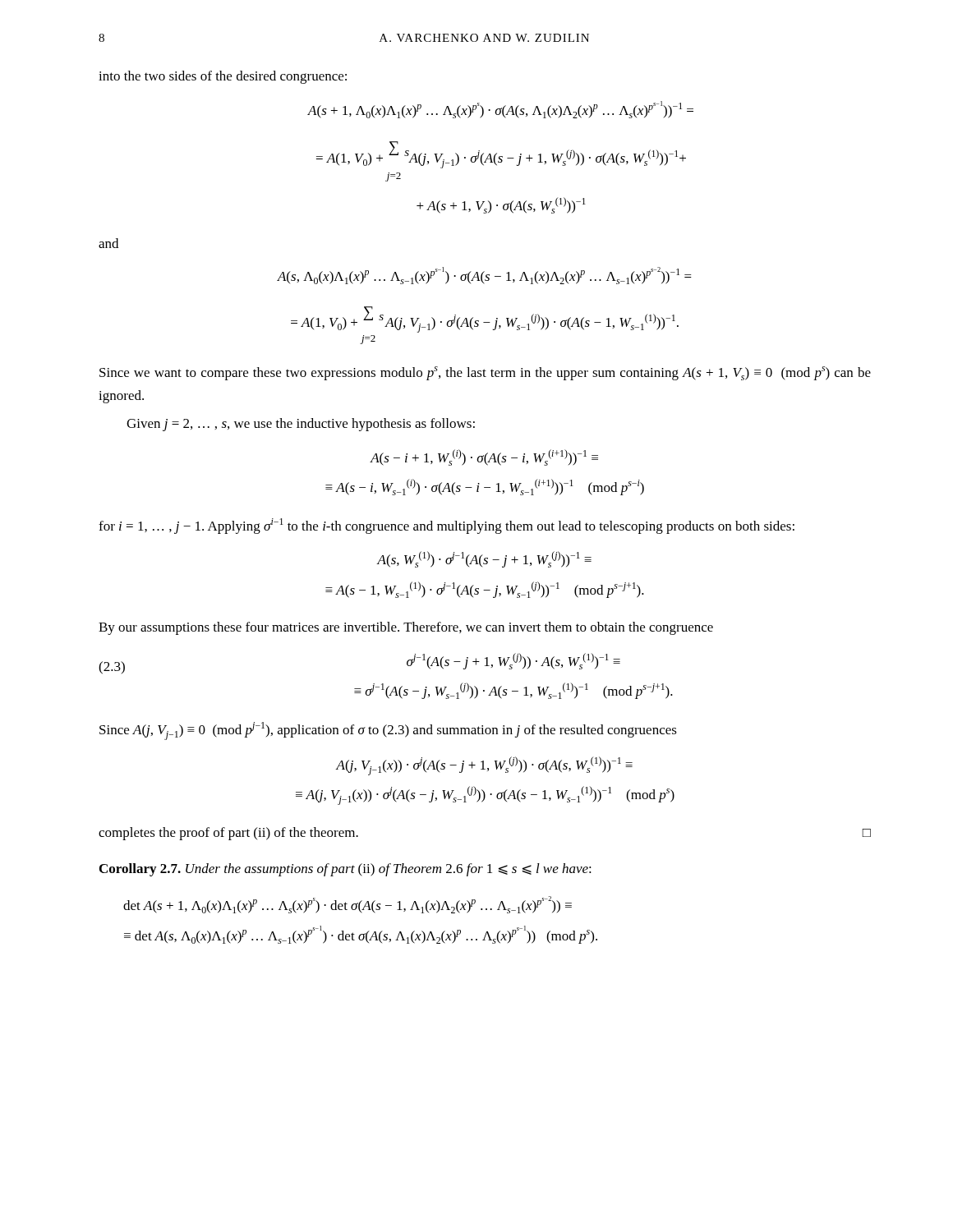Viewport: 953px width, 1232px height.
Task: Find the formula that reads "A(j, Vj−1(x)) · σj(A(s − j"
Action: coord(485,780)
